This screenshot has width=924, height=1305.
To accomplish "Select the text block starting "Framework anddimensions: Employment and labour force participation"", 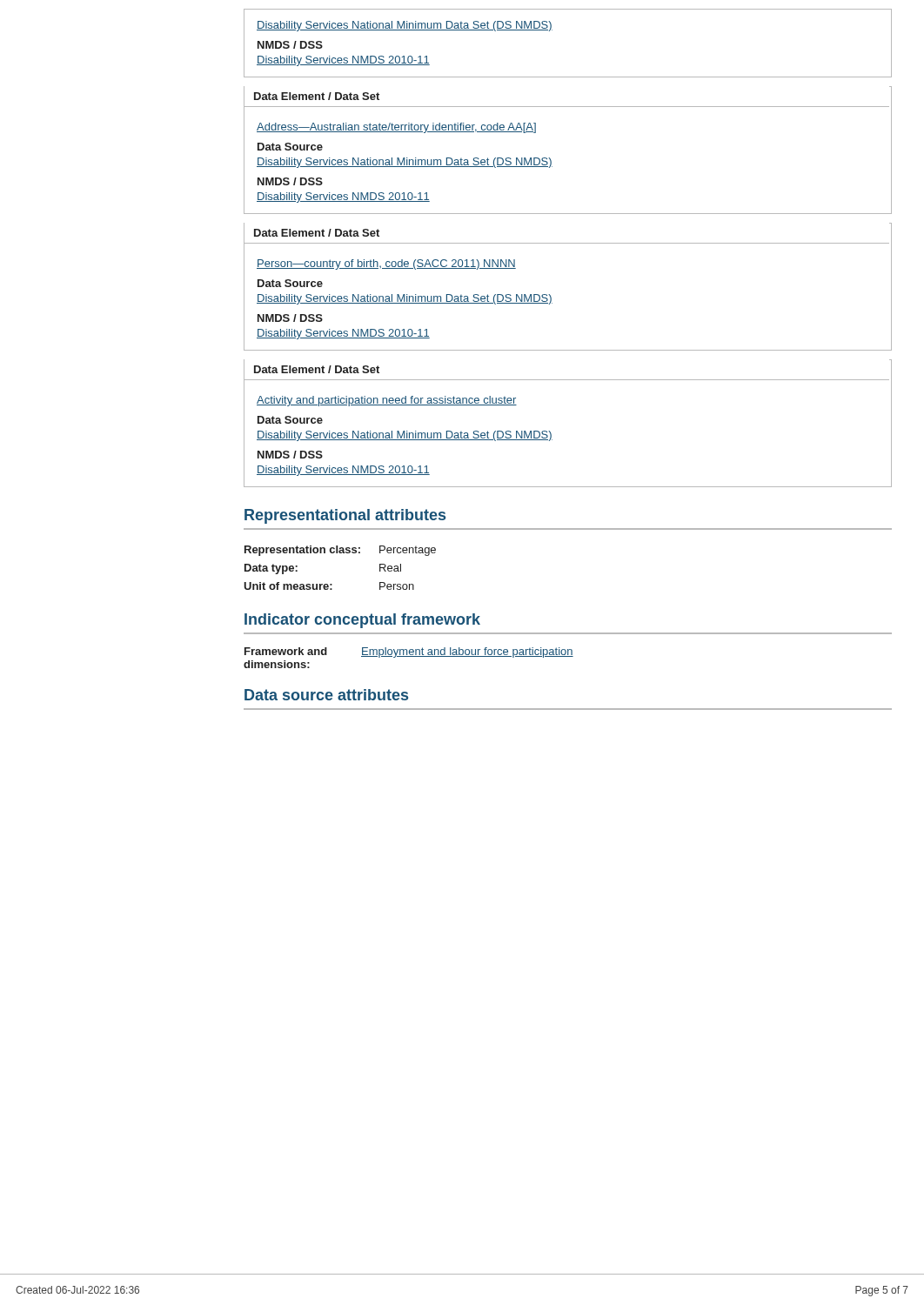I will (408, 658).
